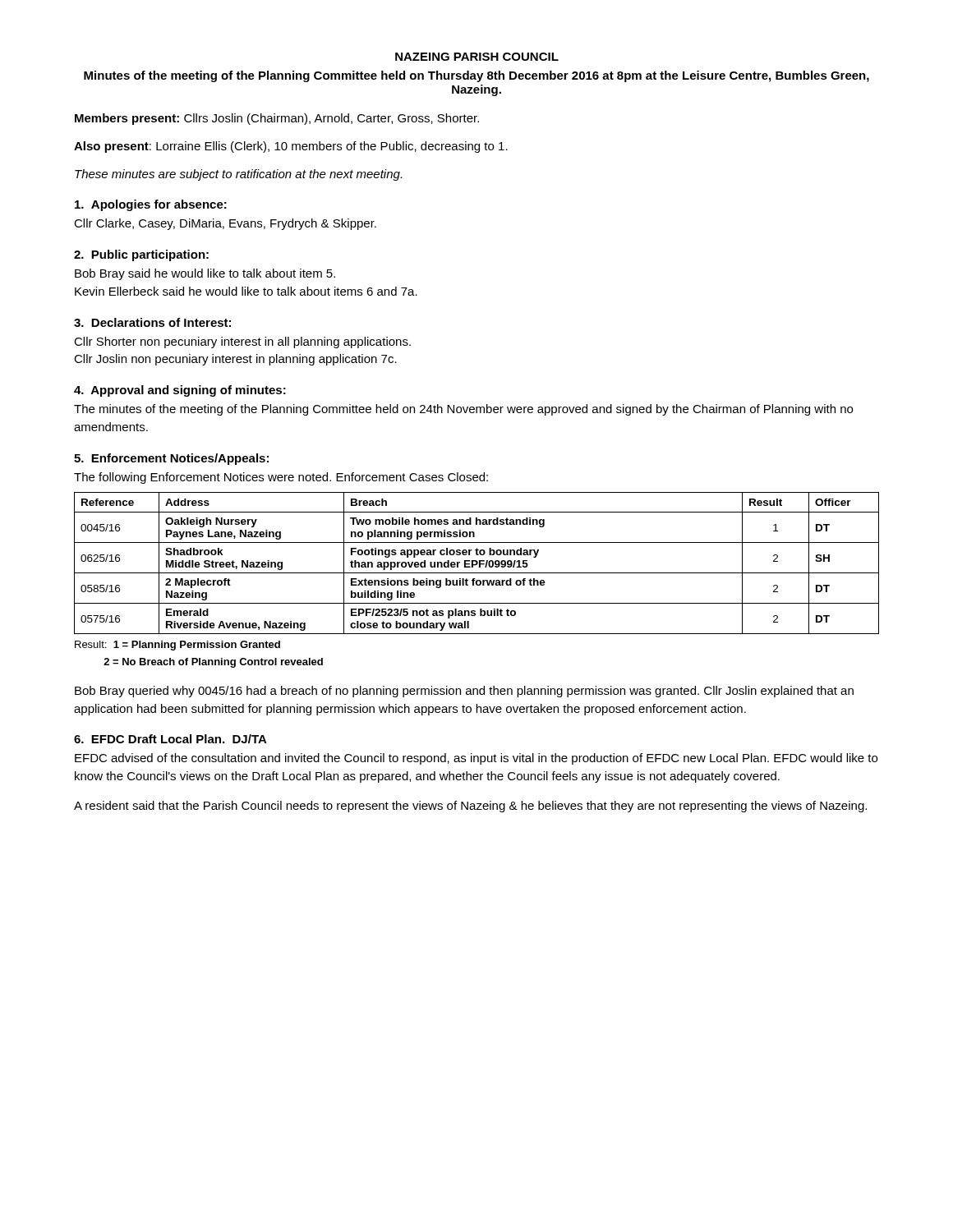The height and width of the screenshot is (1232, 953).
Task: Find the text block with the text "Cllr Shorter non pecuniary interest"
Action: tap(242, 342)
